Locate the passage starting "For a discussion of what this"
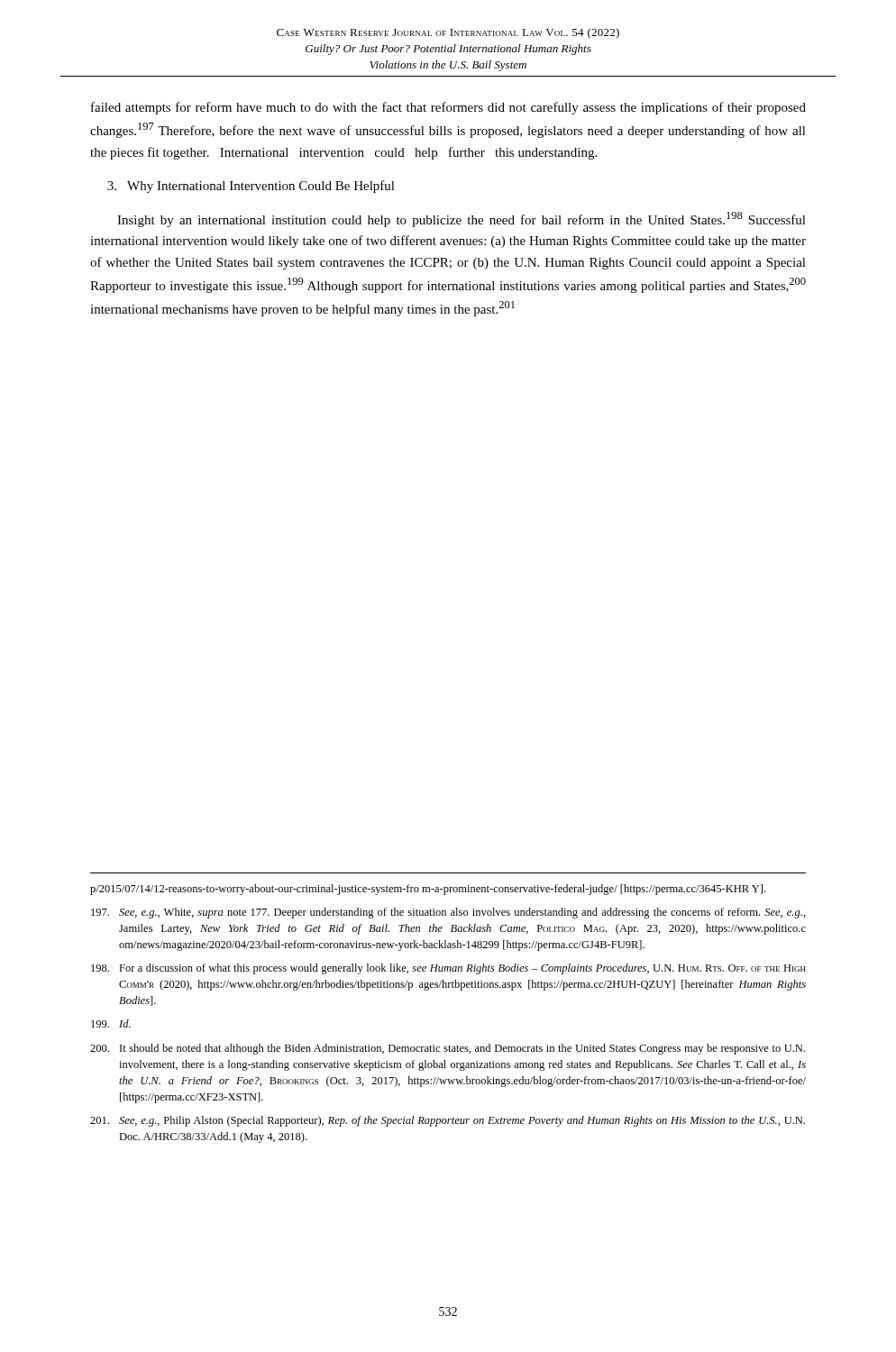Image resolution: width=896 pixels, height=1352 pixels. point(448,984)
